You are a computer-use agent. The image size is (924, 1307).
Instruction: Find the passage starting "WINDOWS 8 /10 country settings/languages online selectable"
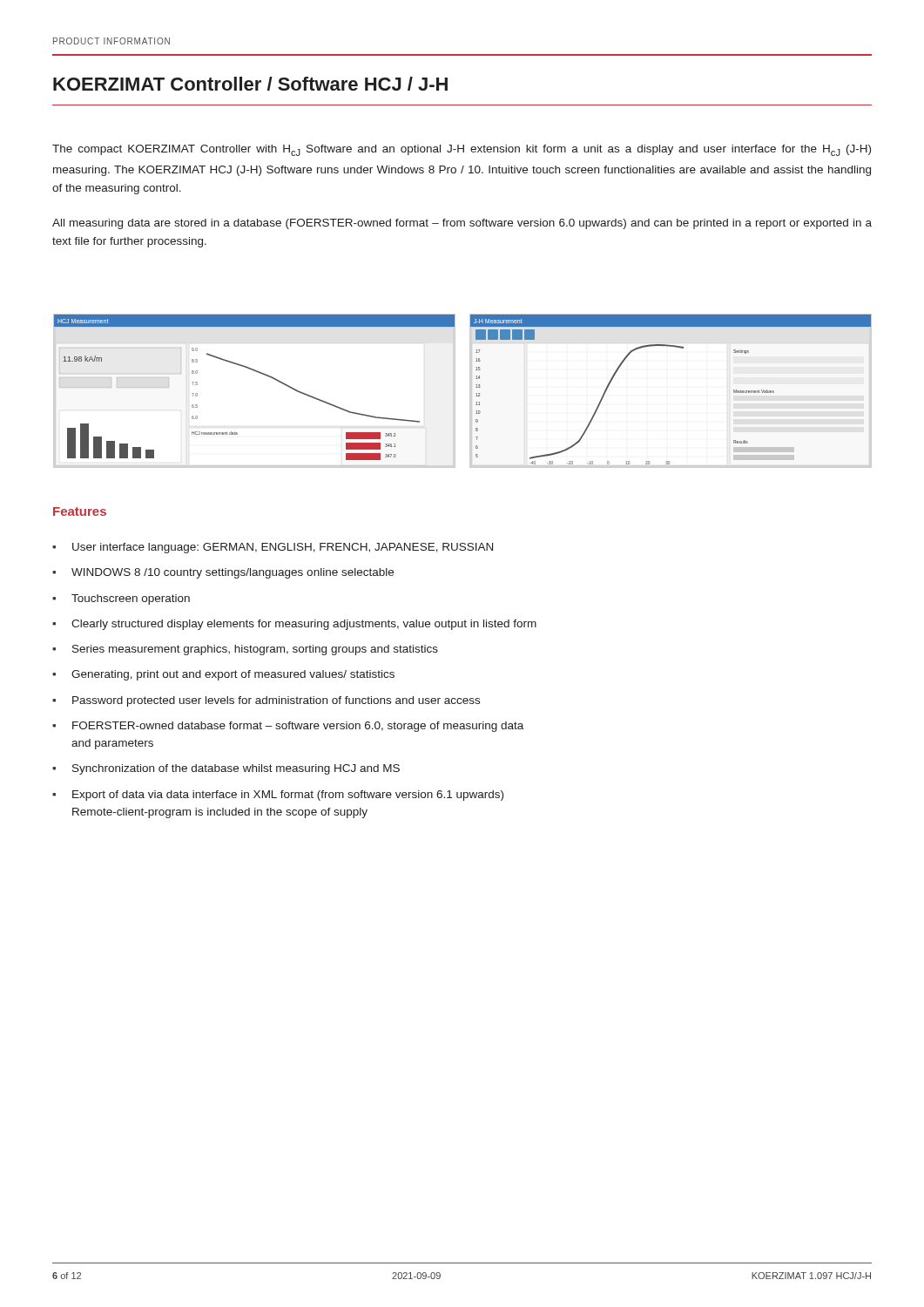pyautogui.click(x=233, y=572)
